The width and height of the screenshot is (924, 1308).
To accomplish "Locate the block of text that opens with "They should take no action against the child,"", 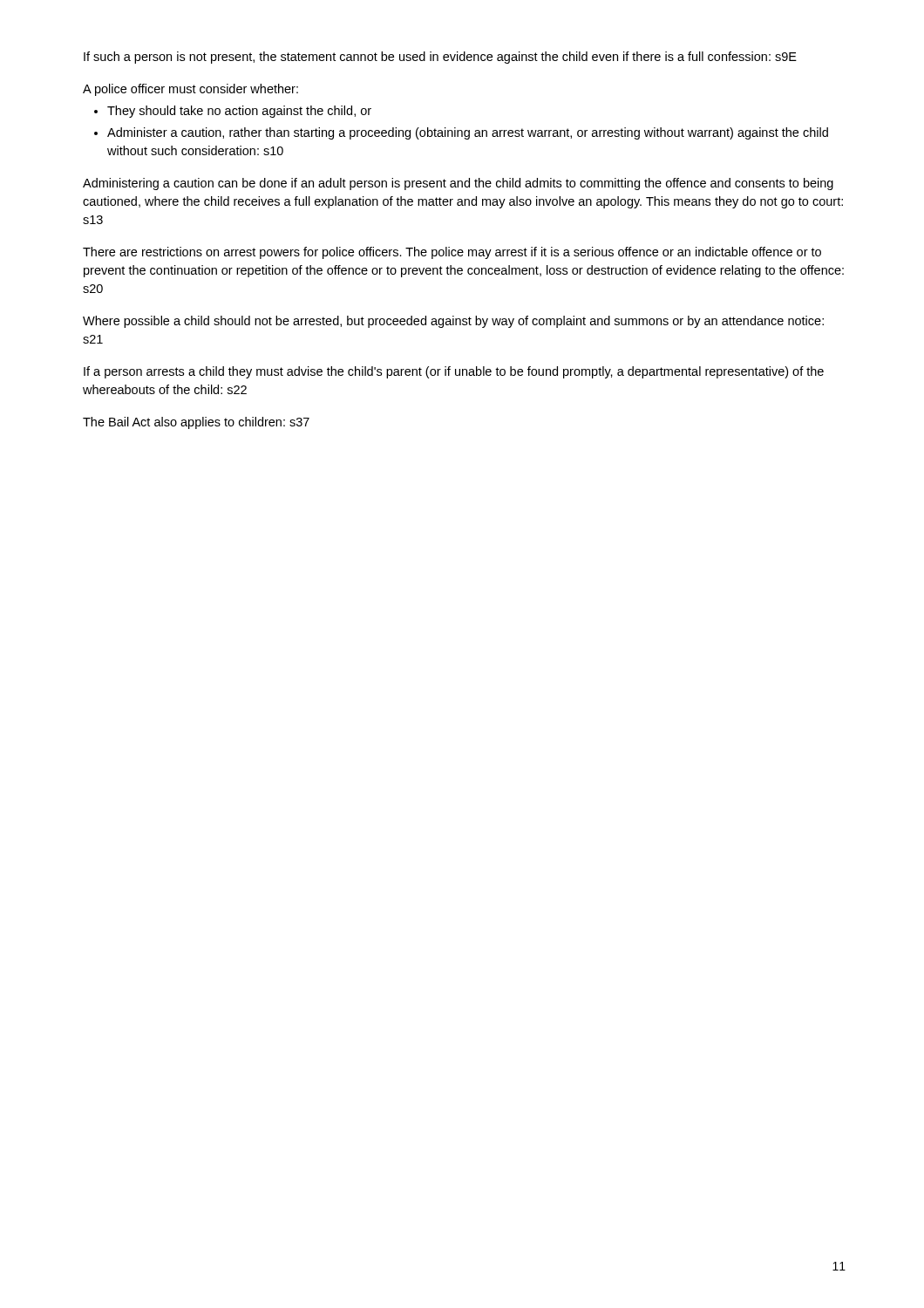I will tap(239, 111).
